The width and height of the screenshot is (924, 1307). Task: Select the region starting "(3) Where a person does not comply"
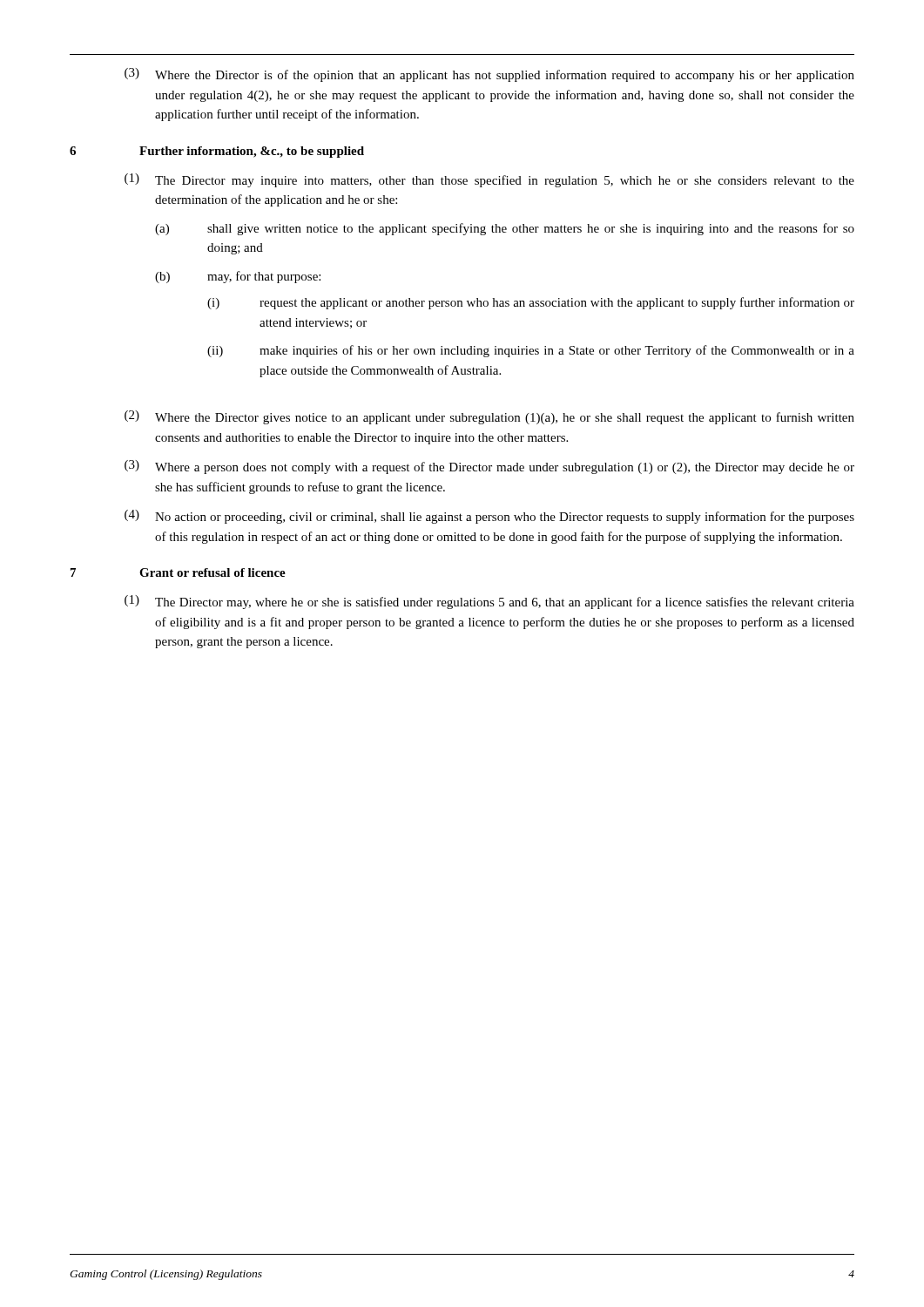coord(462,477)
